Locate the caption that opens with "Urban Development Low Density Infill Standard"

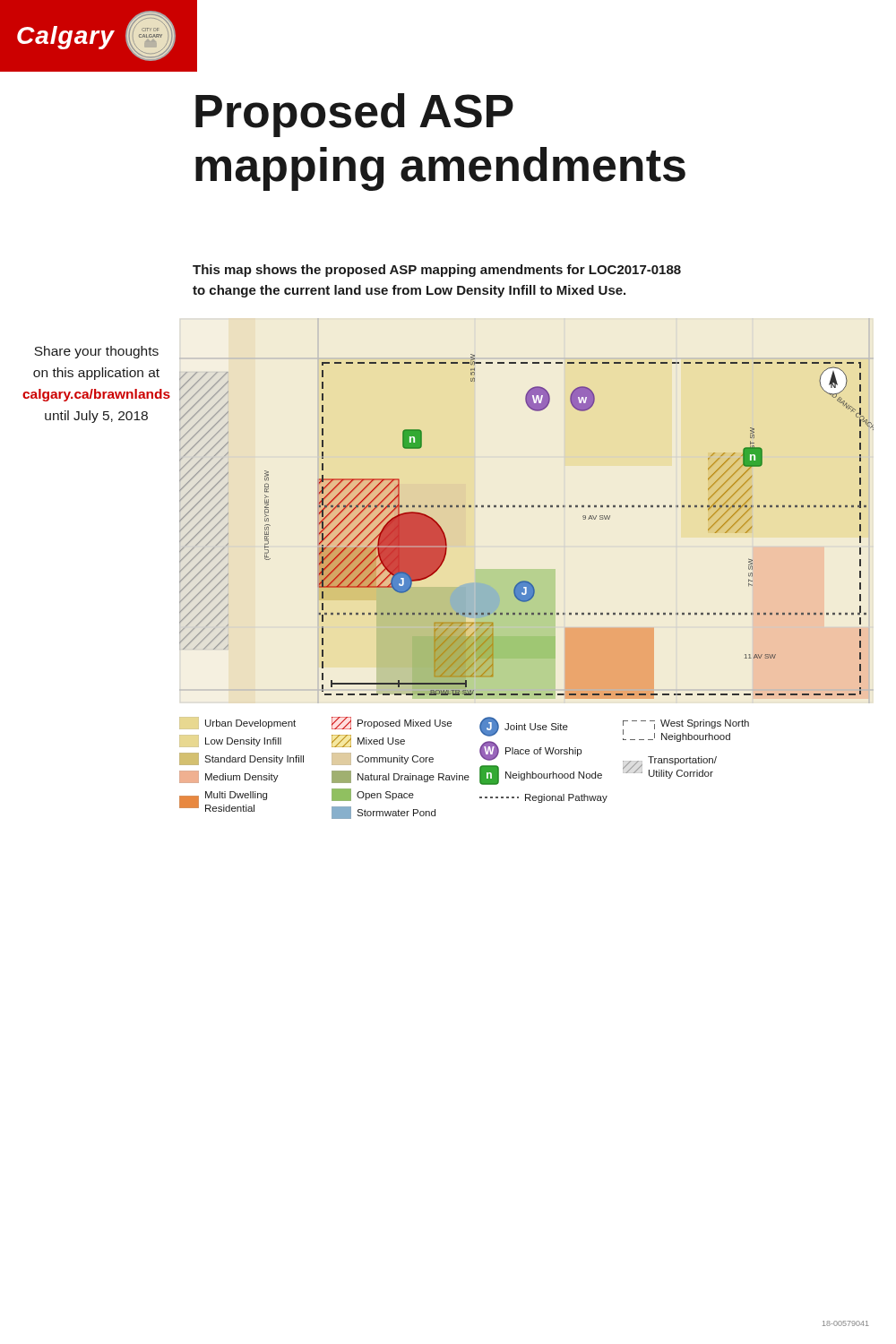[x=526, y=768]
